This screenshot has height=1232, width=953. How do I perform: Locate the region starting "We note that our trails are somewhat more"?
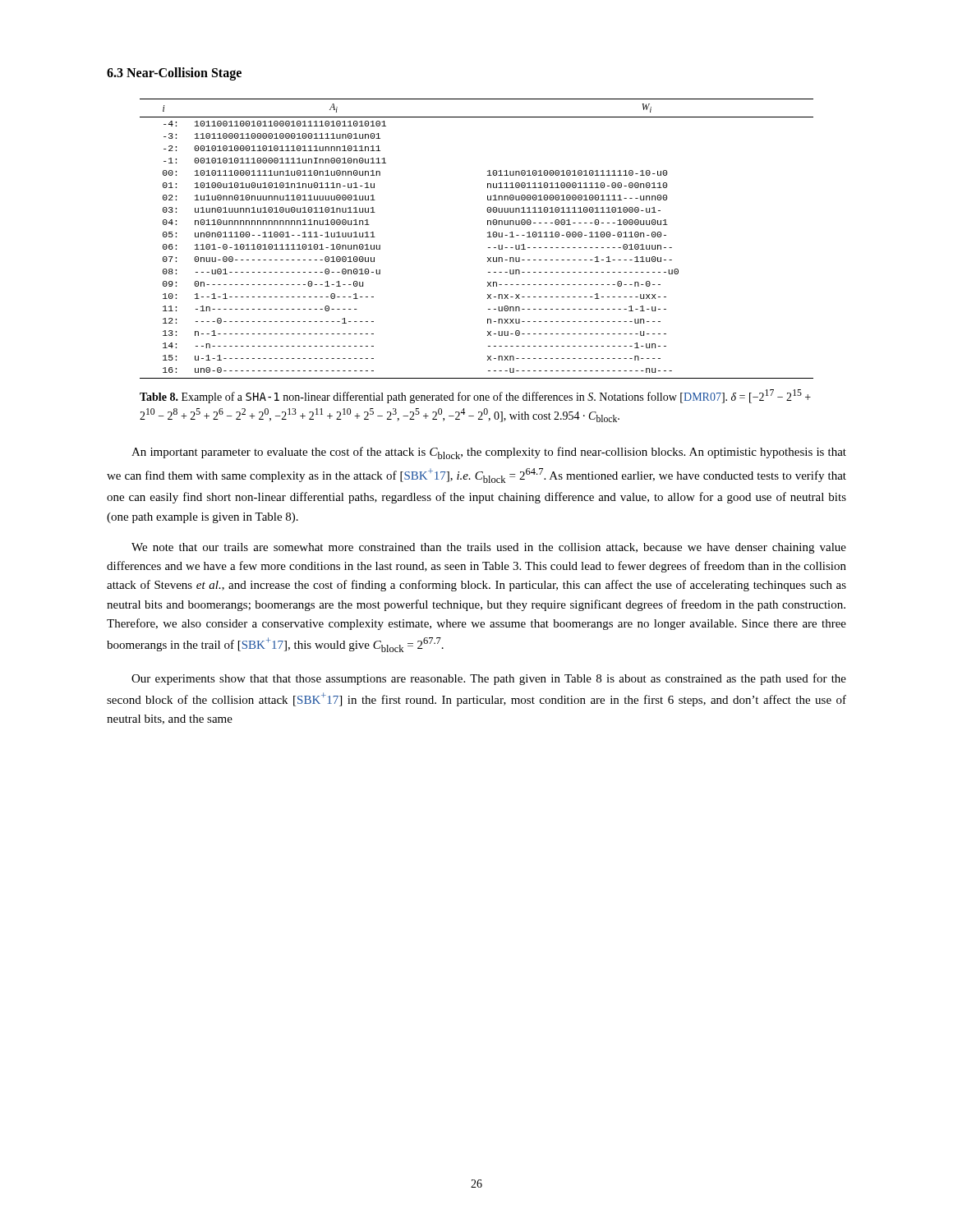tap(476, 598)
